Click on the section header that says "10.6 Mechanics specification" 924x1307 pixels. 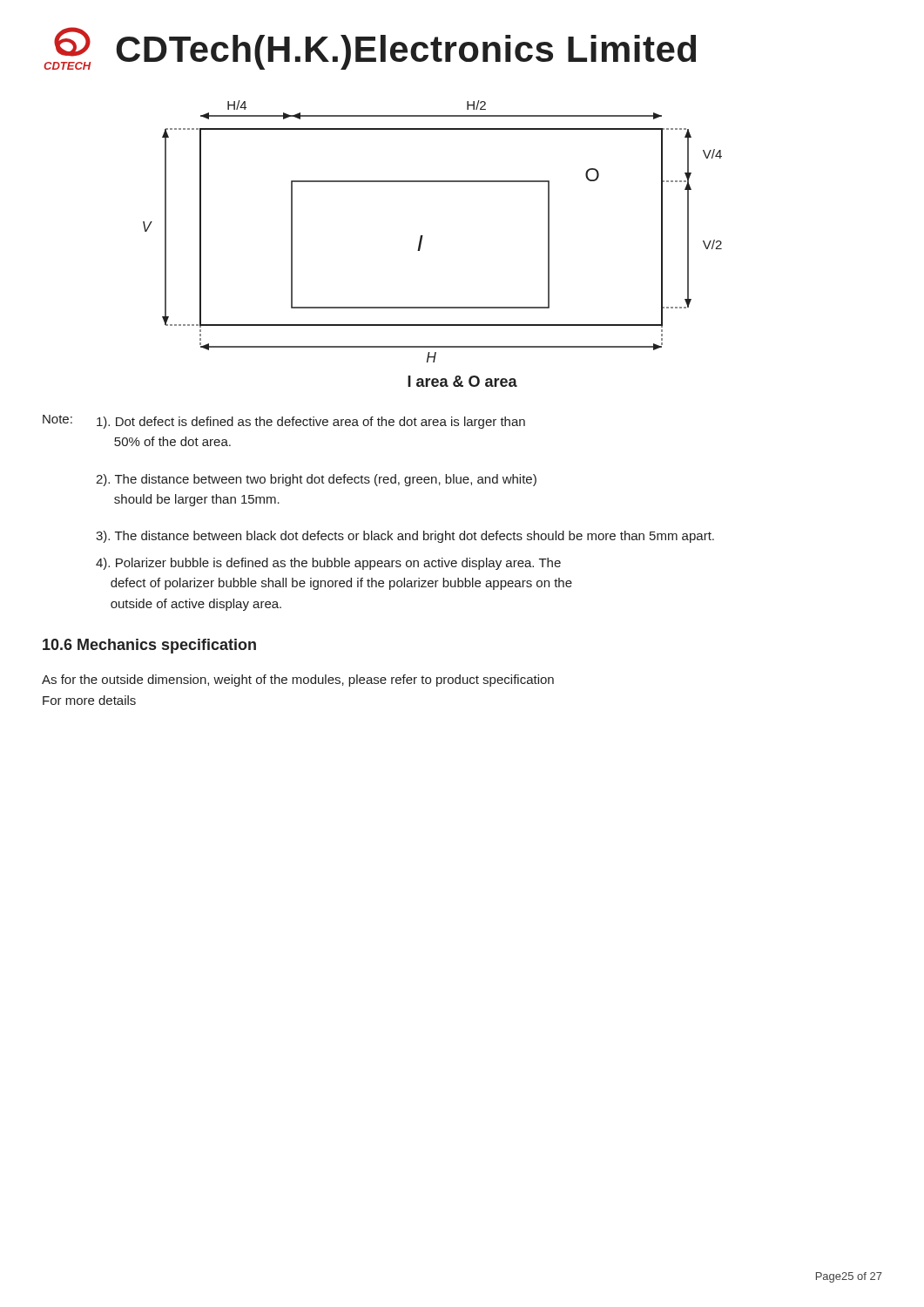click(x=149, y=645)
